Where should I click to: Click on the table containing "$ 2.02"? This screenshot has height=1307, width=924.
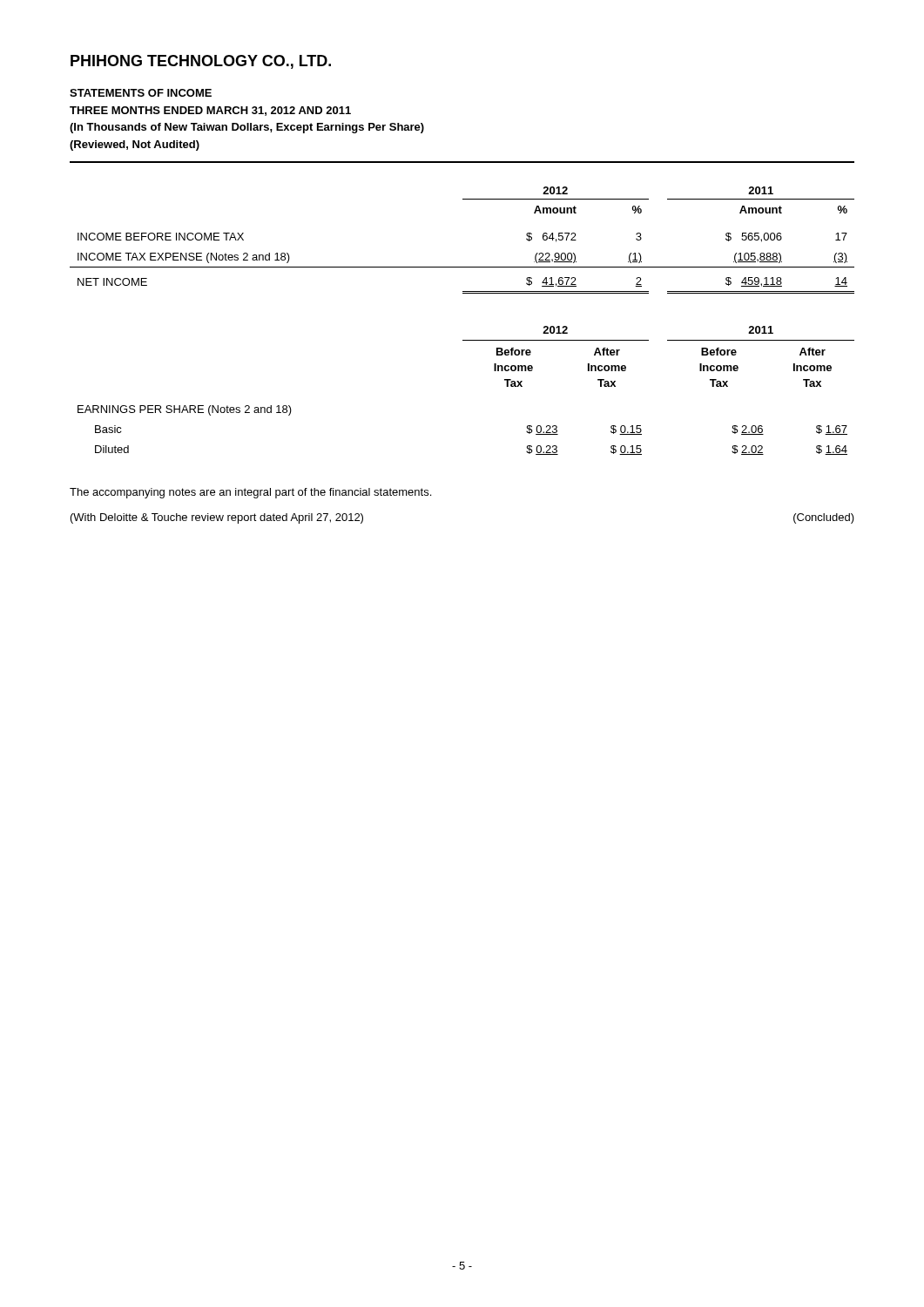462,389
